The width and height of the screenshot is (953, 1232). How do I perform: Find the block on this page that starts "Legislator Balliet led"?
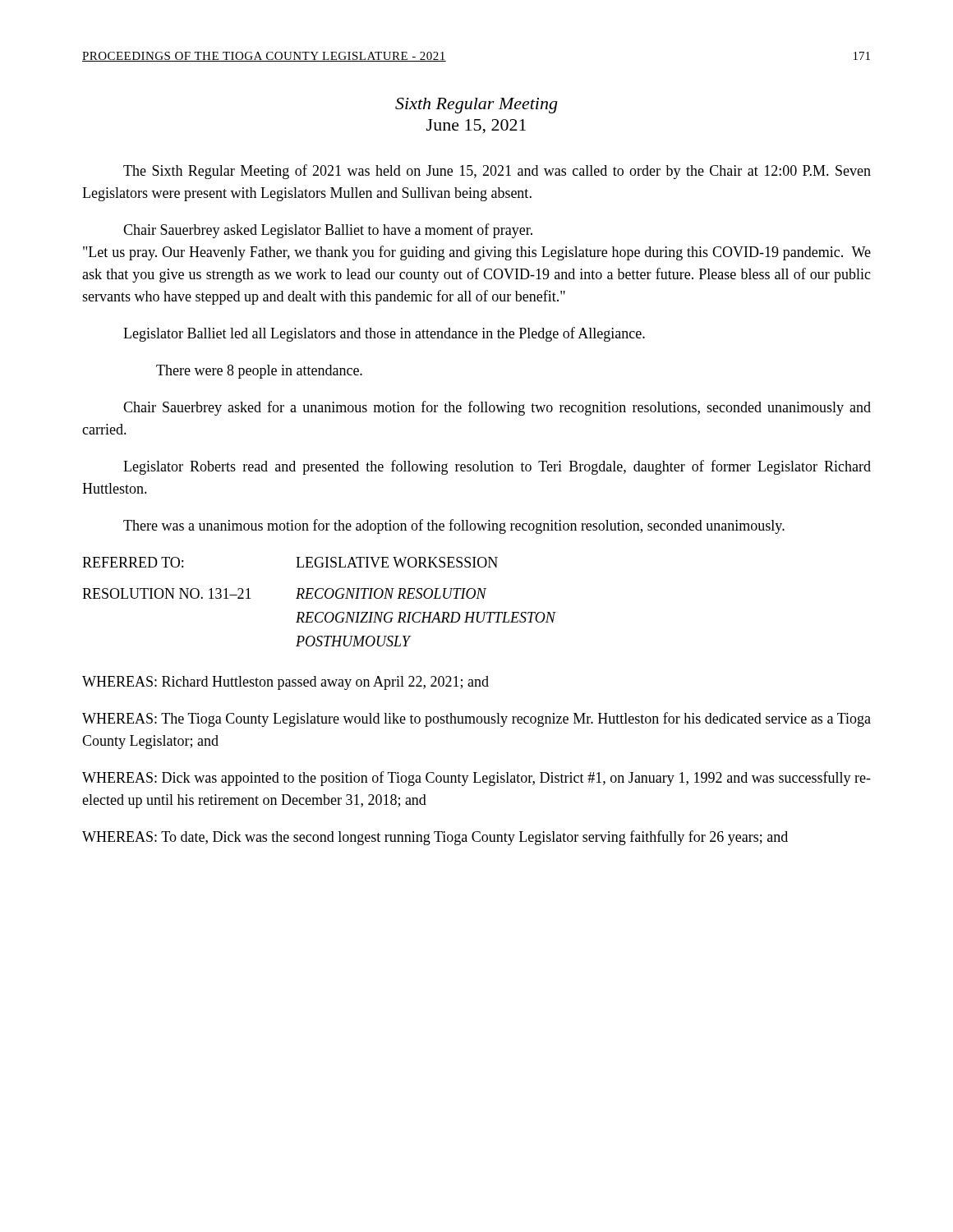(384, 333)
